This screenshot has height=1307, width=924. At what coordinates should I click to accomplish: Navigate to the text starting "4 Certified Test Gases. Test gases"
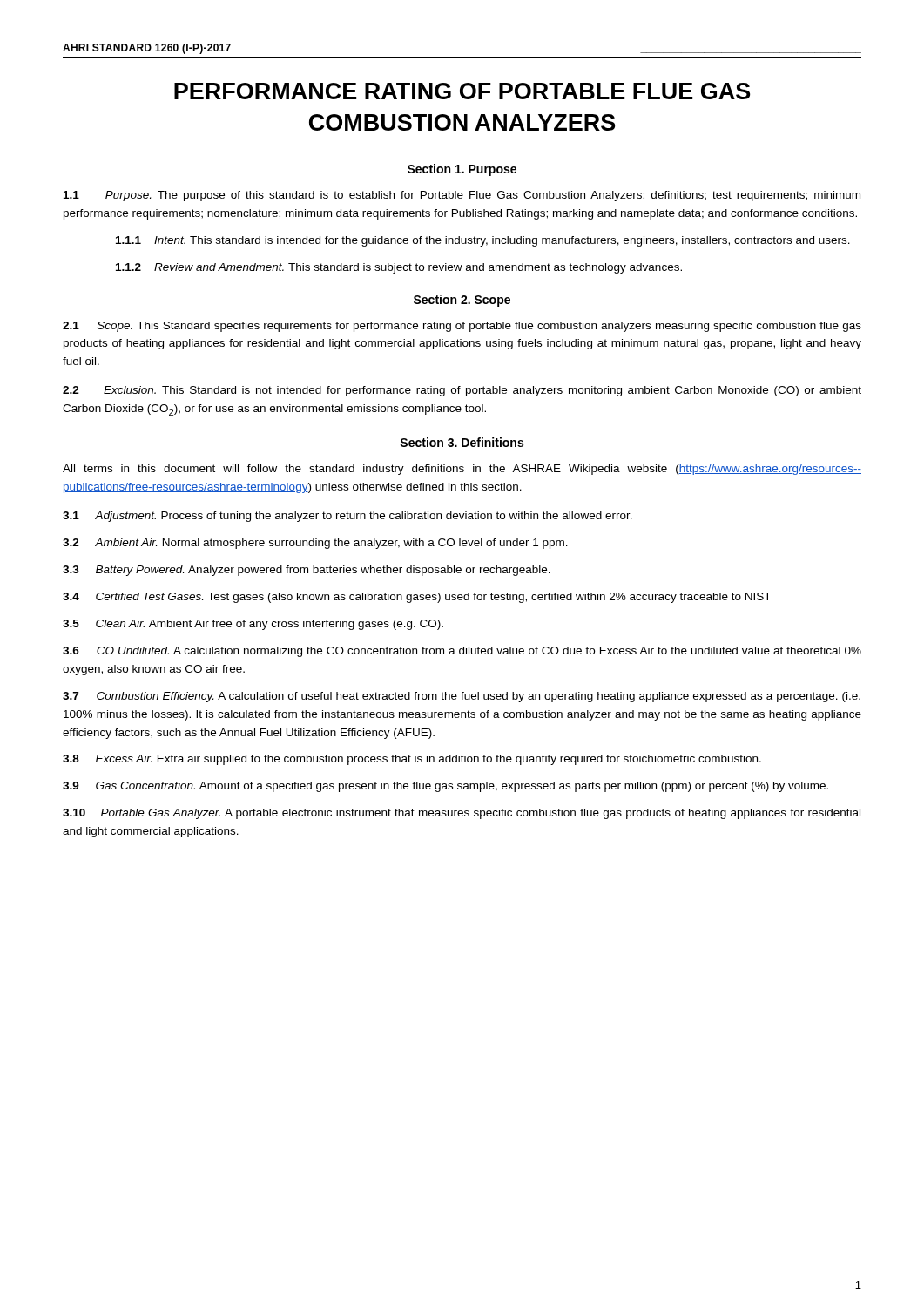pos(417,596)
